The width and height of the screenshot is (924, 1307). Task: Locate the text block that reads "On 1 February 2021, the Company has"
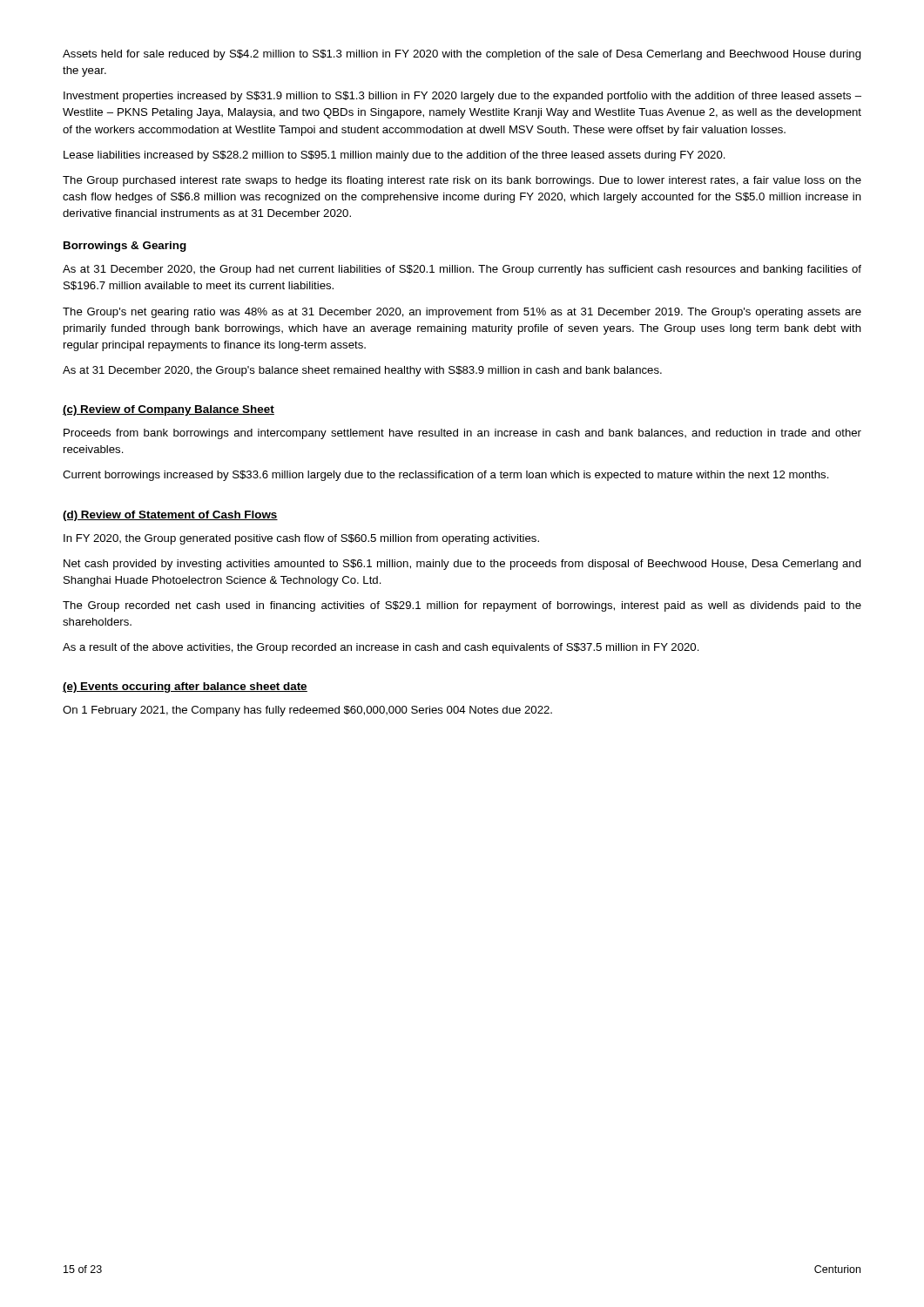pyautogui.click(x=308, y=710)
